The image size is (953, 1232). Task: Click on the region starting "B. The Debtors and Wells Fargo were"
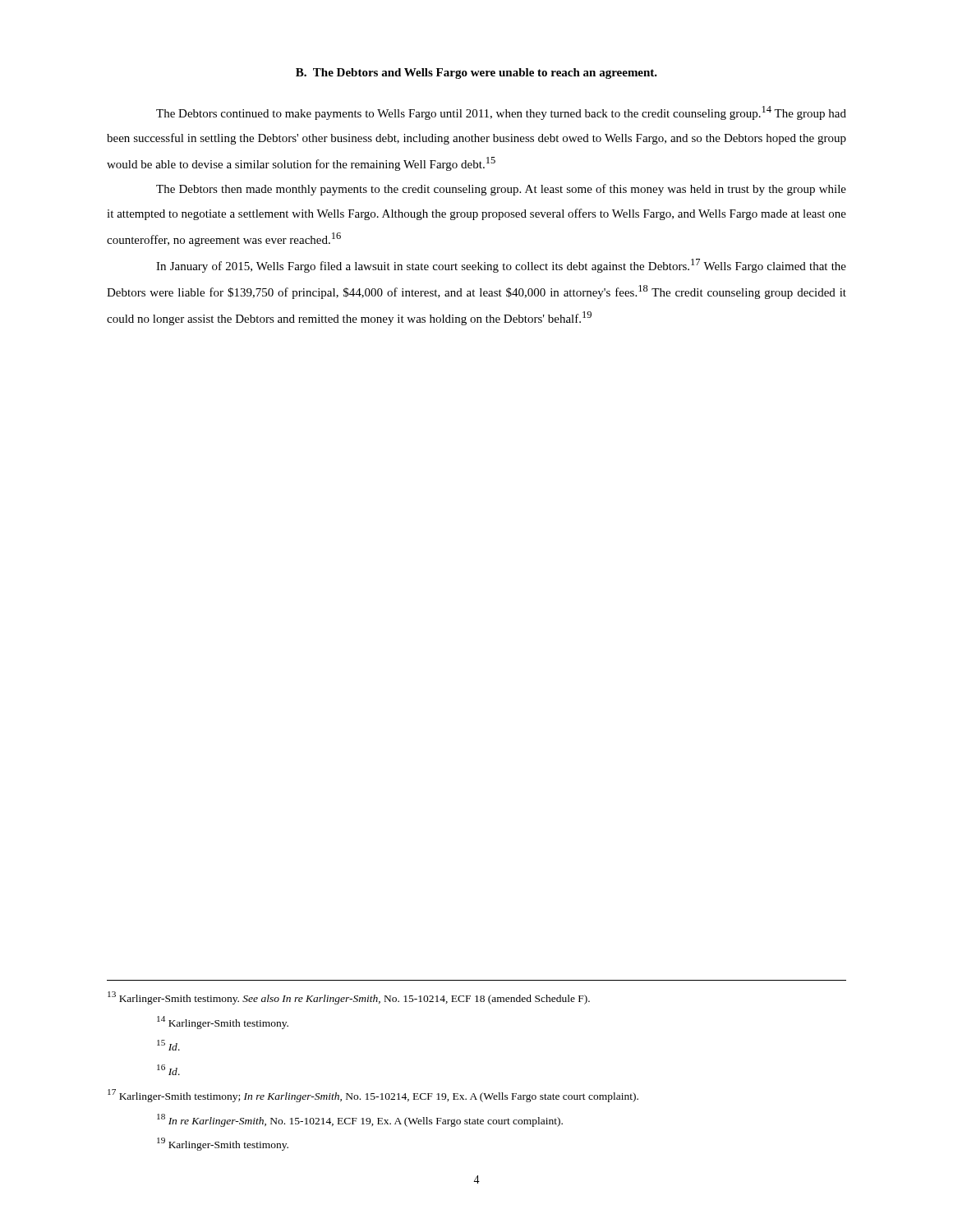pos(476,72)
